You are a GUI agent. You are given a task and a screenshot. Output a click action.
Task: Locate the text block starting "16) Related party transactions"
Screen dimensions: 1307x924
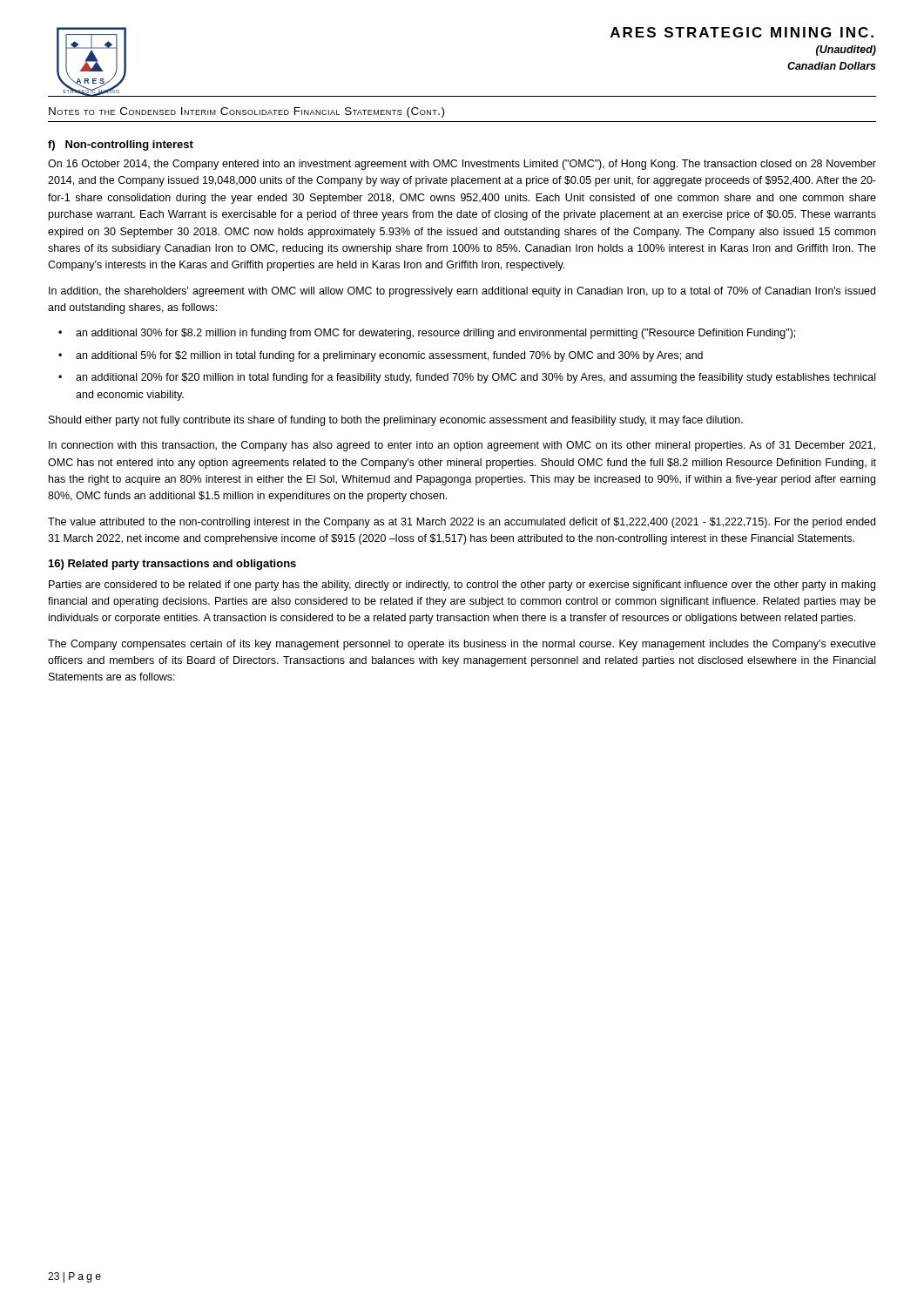pos(172,563)
